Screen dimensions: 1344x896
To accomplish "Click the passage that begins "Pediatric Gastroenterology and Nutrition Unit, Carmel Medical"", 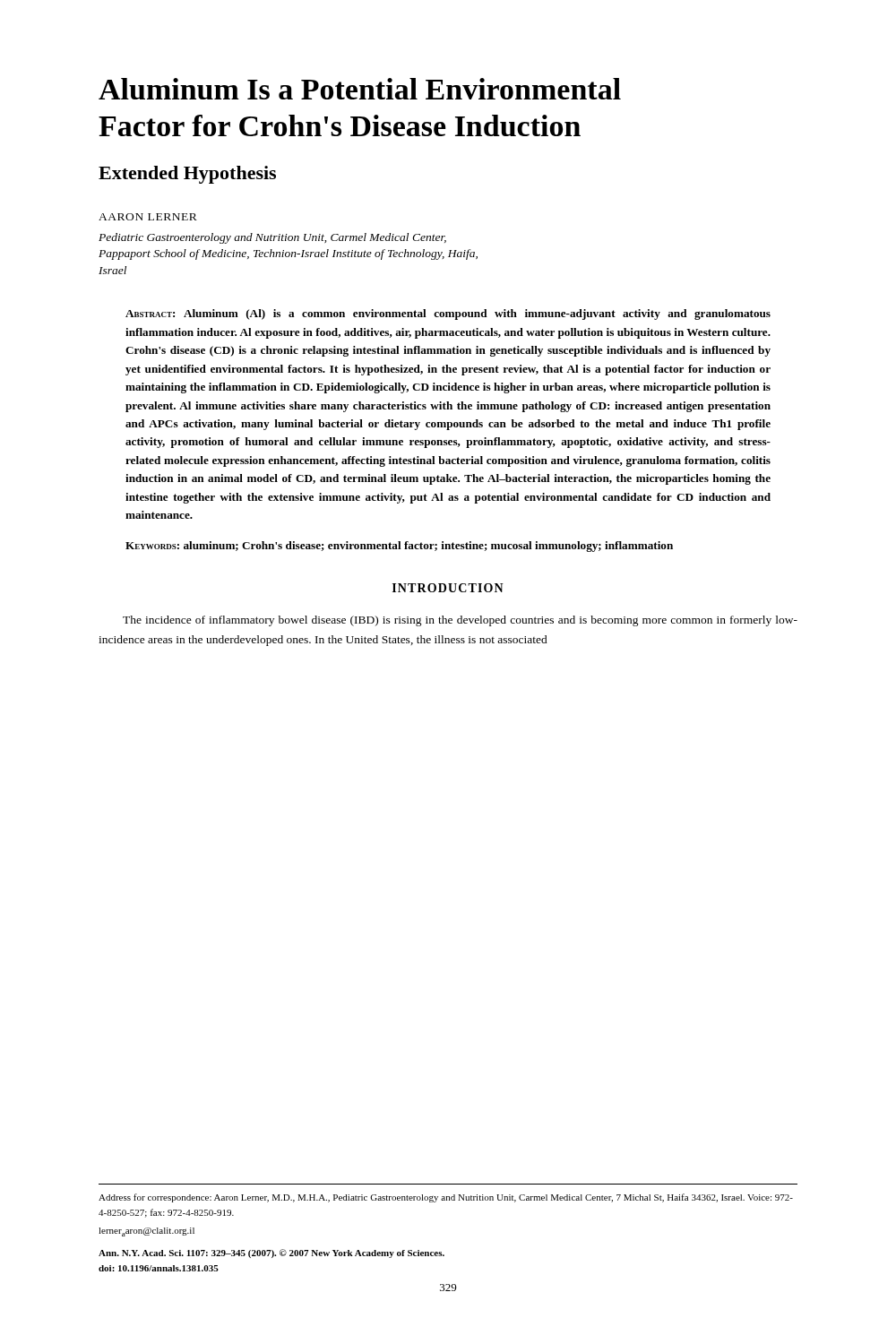I will tap(288, 254).
